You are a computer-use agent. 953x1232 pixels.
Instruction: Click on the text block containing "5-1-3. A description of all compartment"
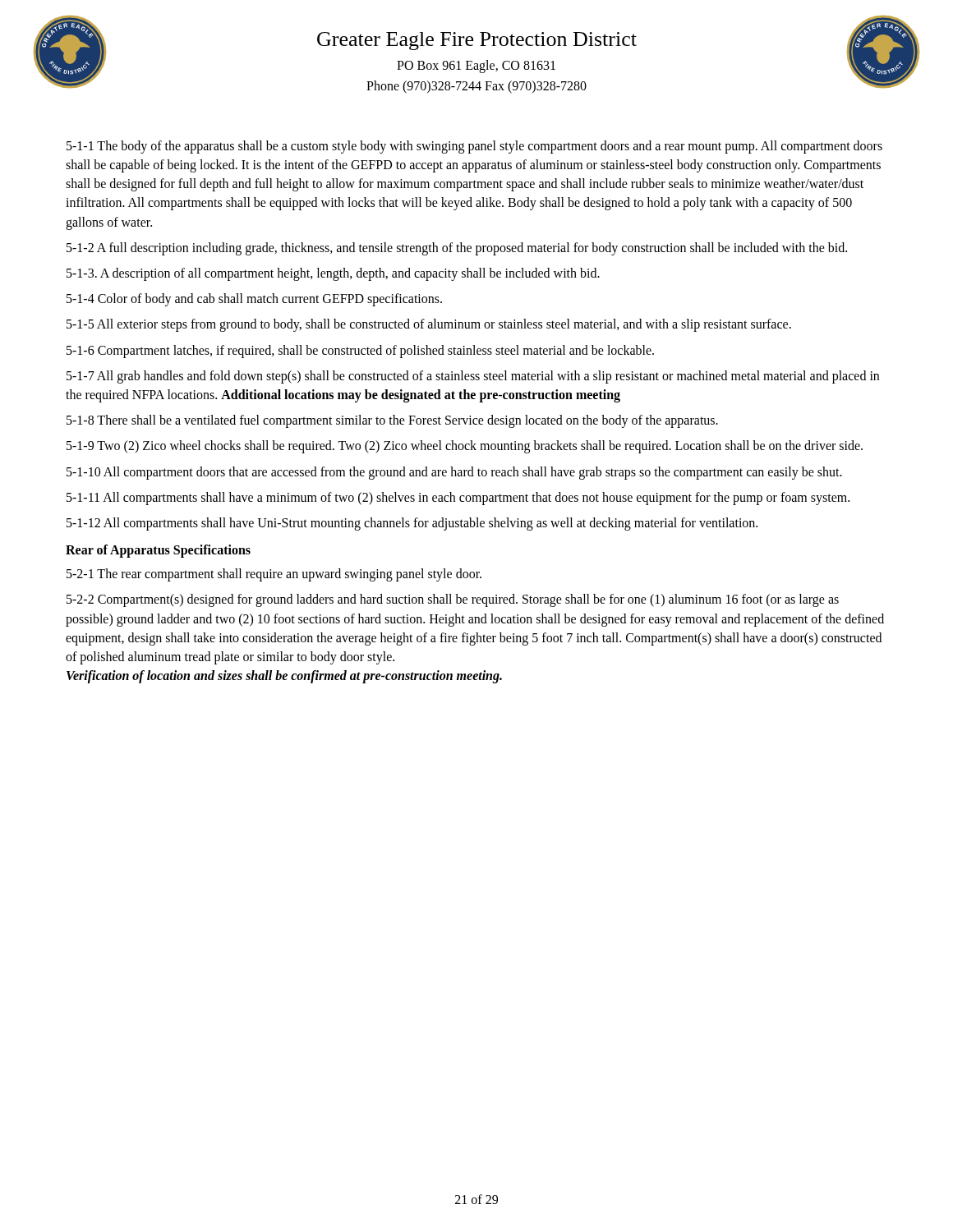(333, 273)
